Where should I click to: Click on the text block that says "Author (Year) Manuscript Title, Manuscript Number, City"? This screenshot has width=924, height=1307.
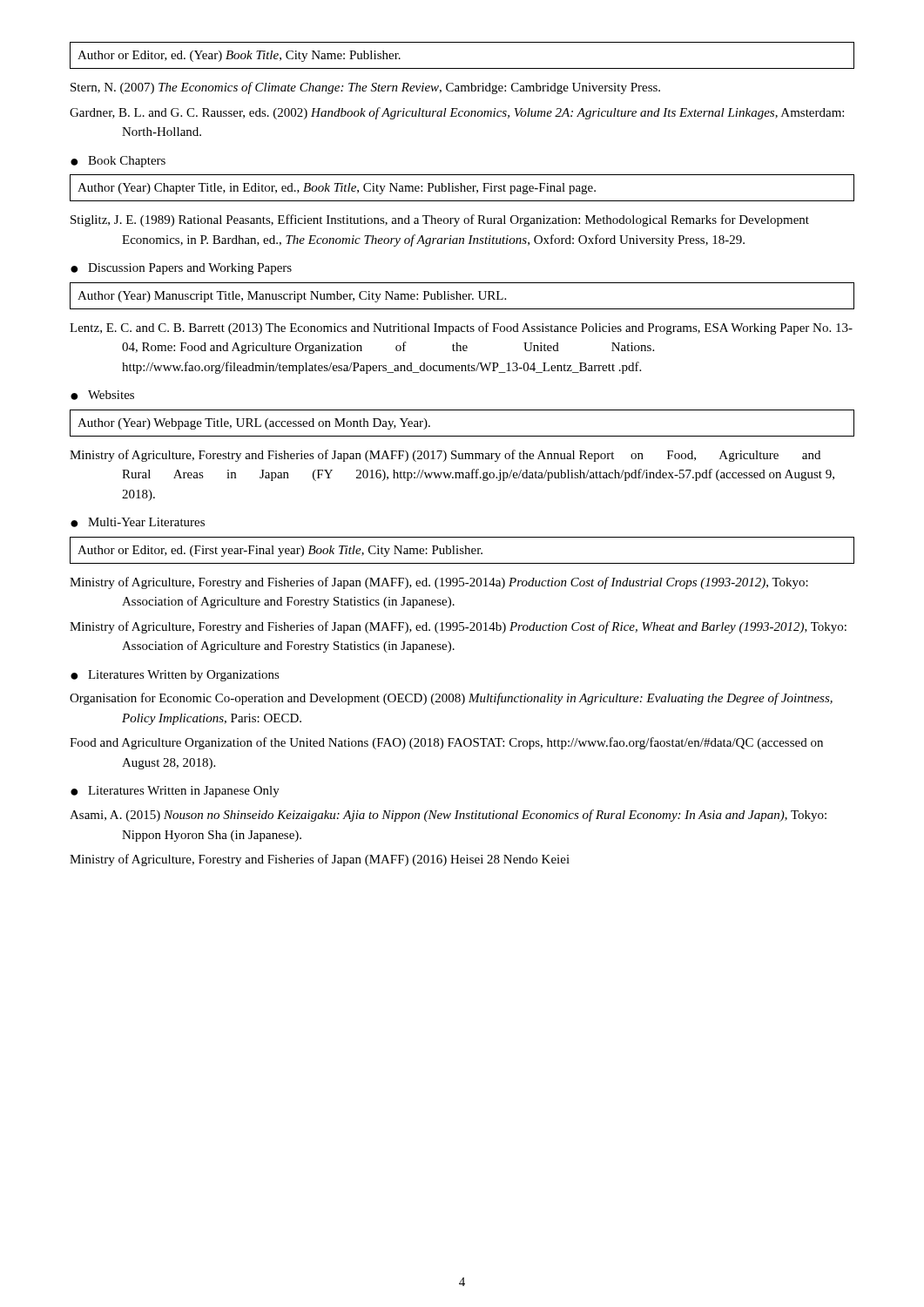point(292,295)
